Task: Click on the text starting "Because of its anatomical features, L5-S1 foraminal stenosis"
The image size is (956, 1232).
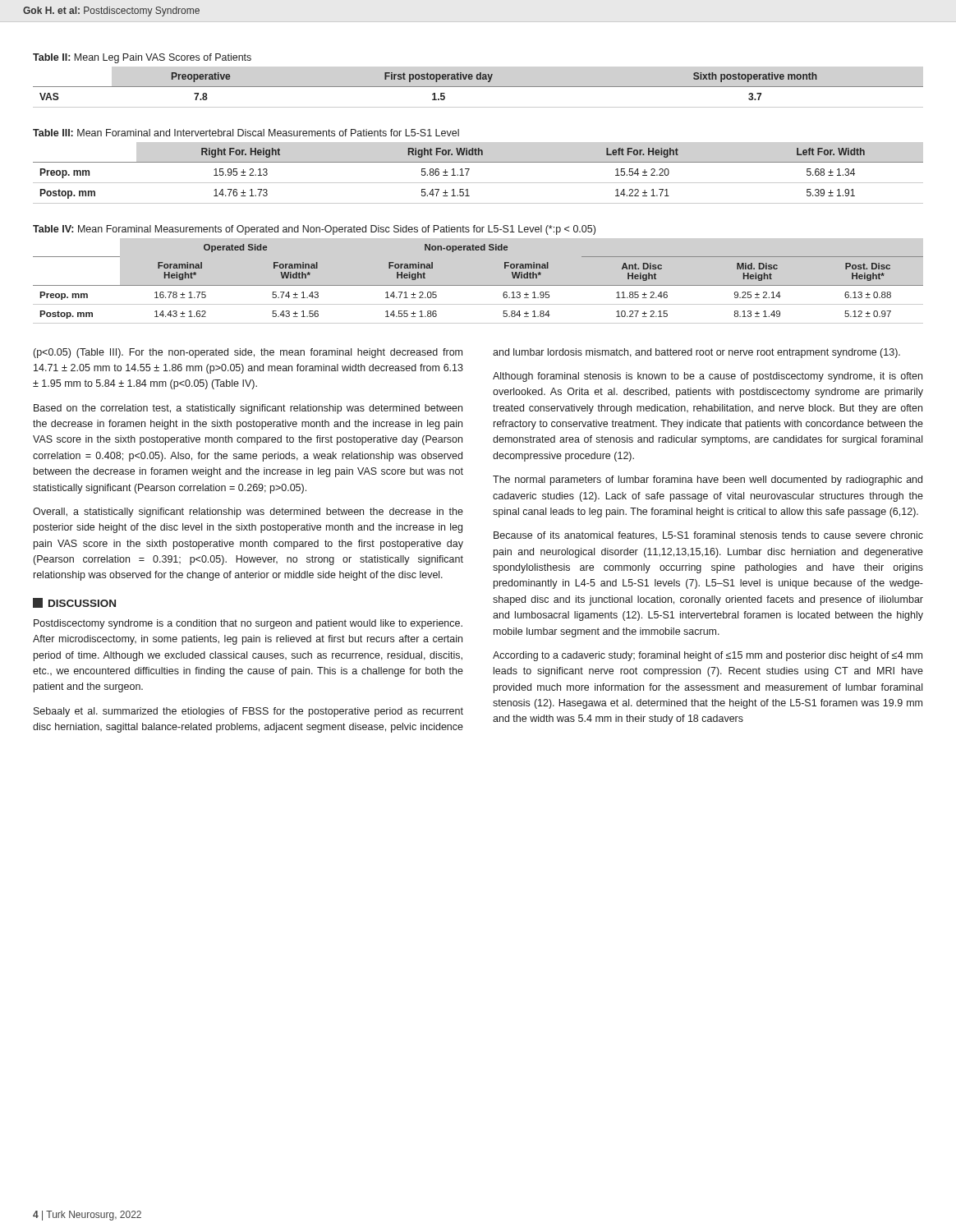Action: 708,583
